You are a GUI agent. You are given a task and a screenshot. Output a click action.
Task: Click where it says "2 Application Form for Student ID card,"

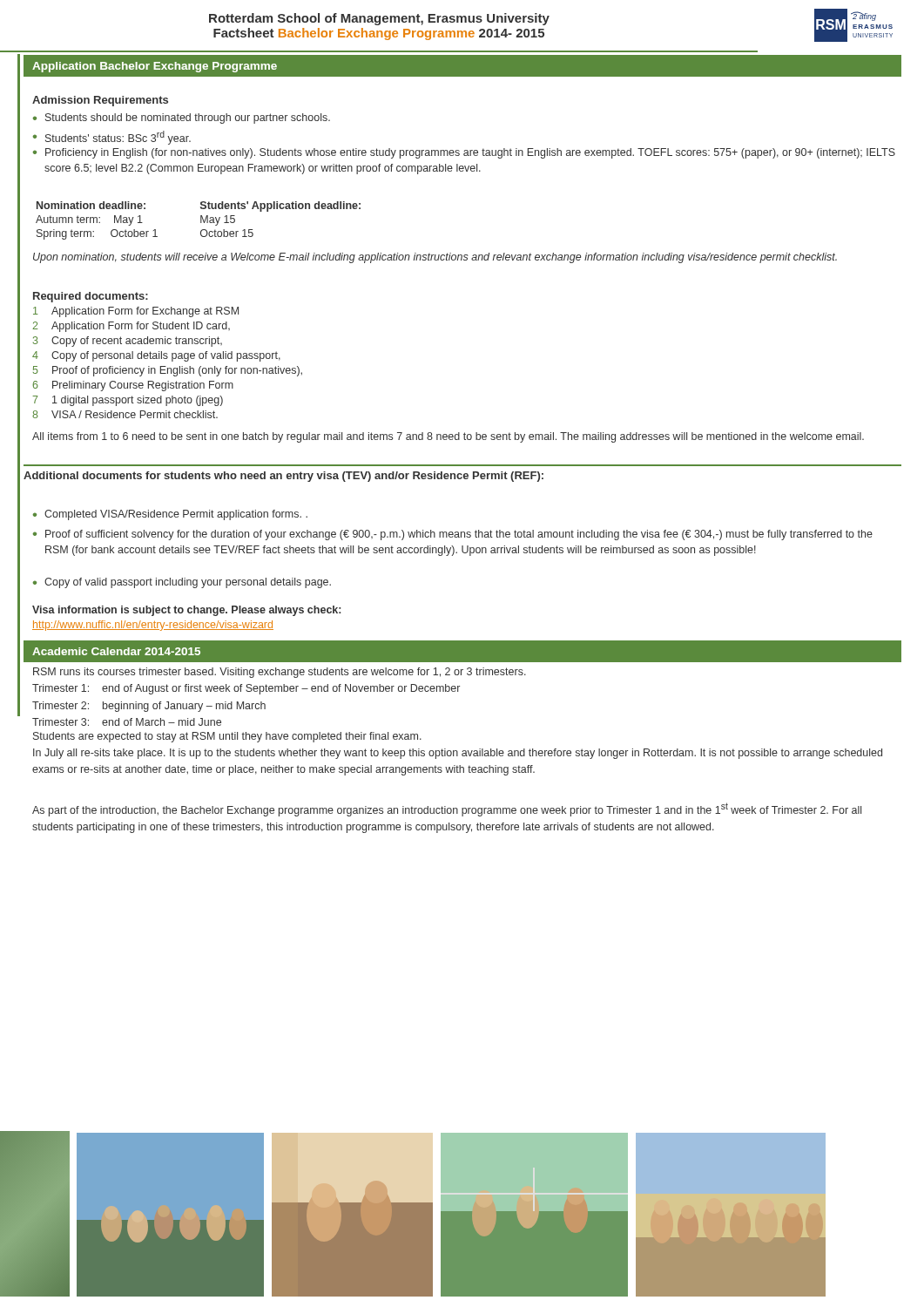(x=131, y=326)
